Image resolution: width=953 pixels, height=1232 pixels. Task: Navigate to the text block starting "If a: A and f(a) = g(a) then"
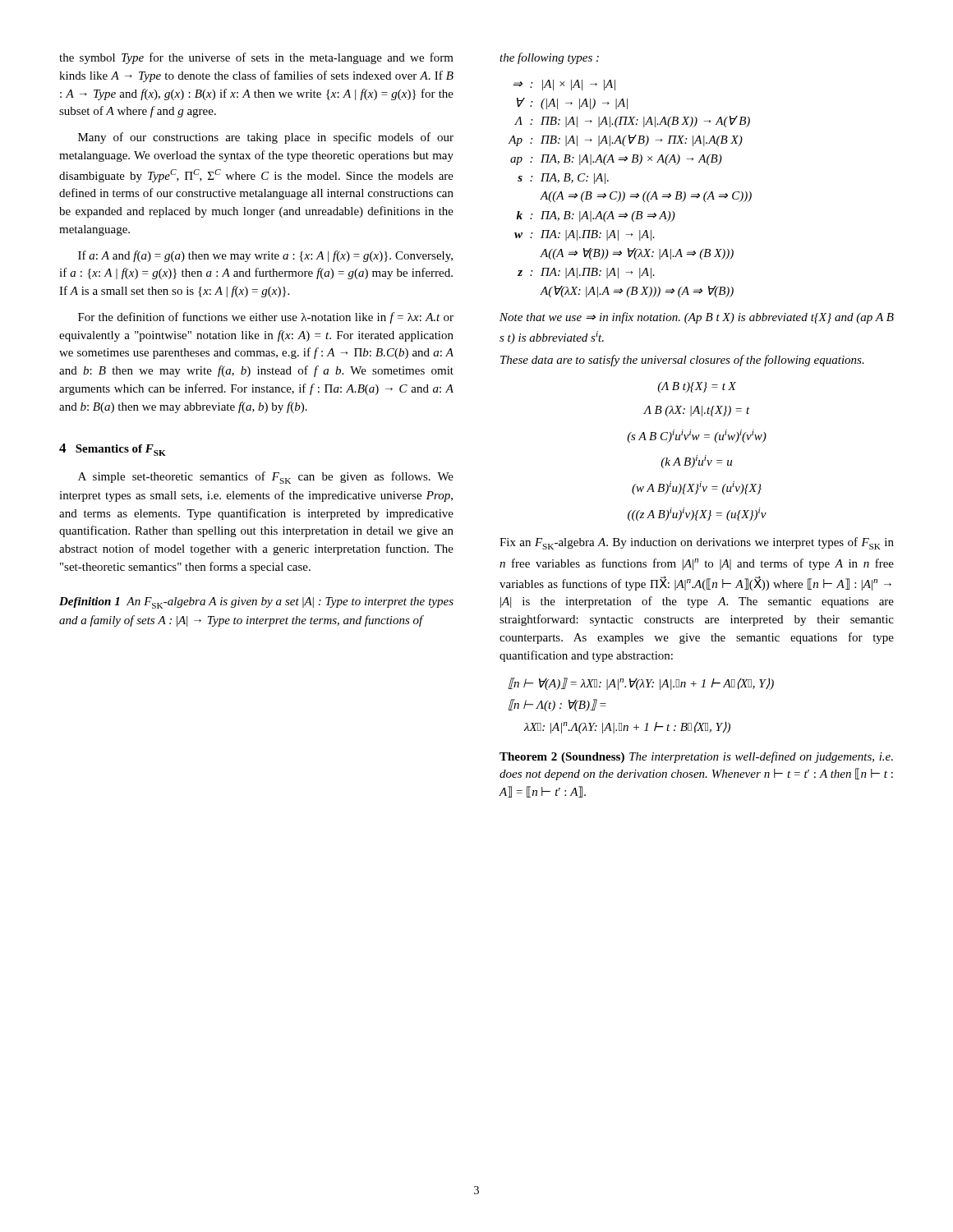pos(256,274)
